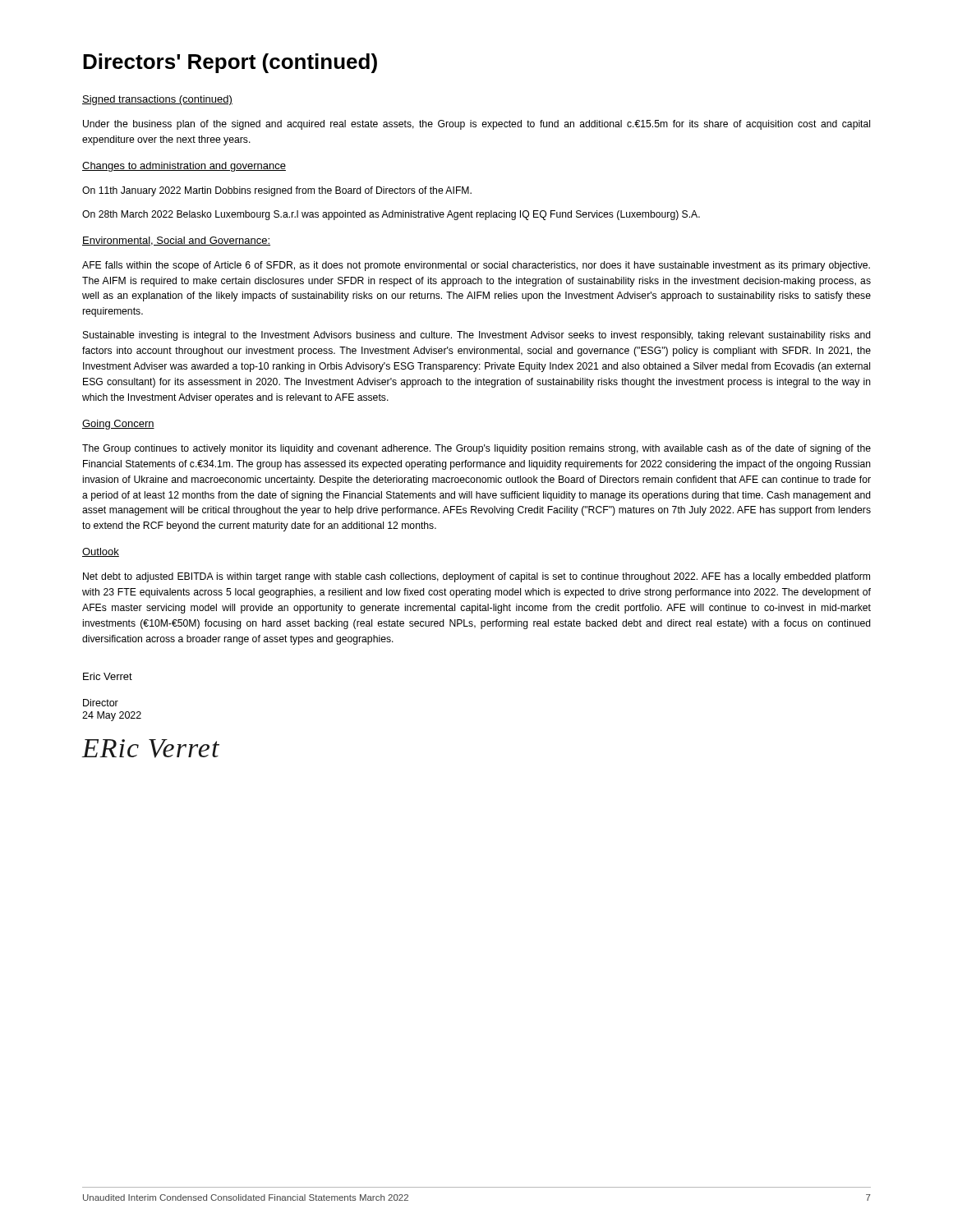Point to "Going Concern"
Viewport: 953px width, 1232px height.
point(118,425)
